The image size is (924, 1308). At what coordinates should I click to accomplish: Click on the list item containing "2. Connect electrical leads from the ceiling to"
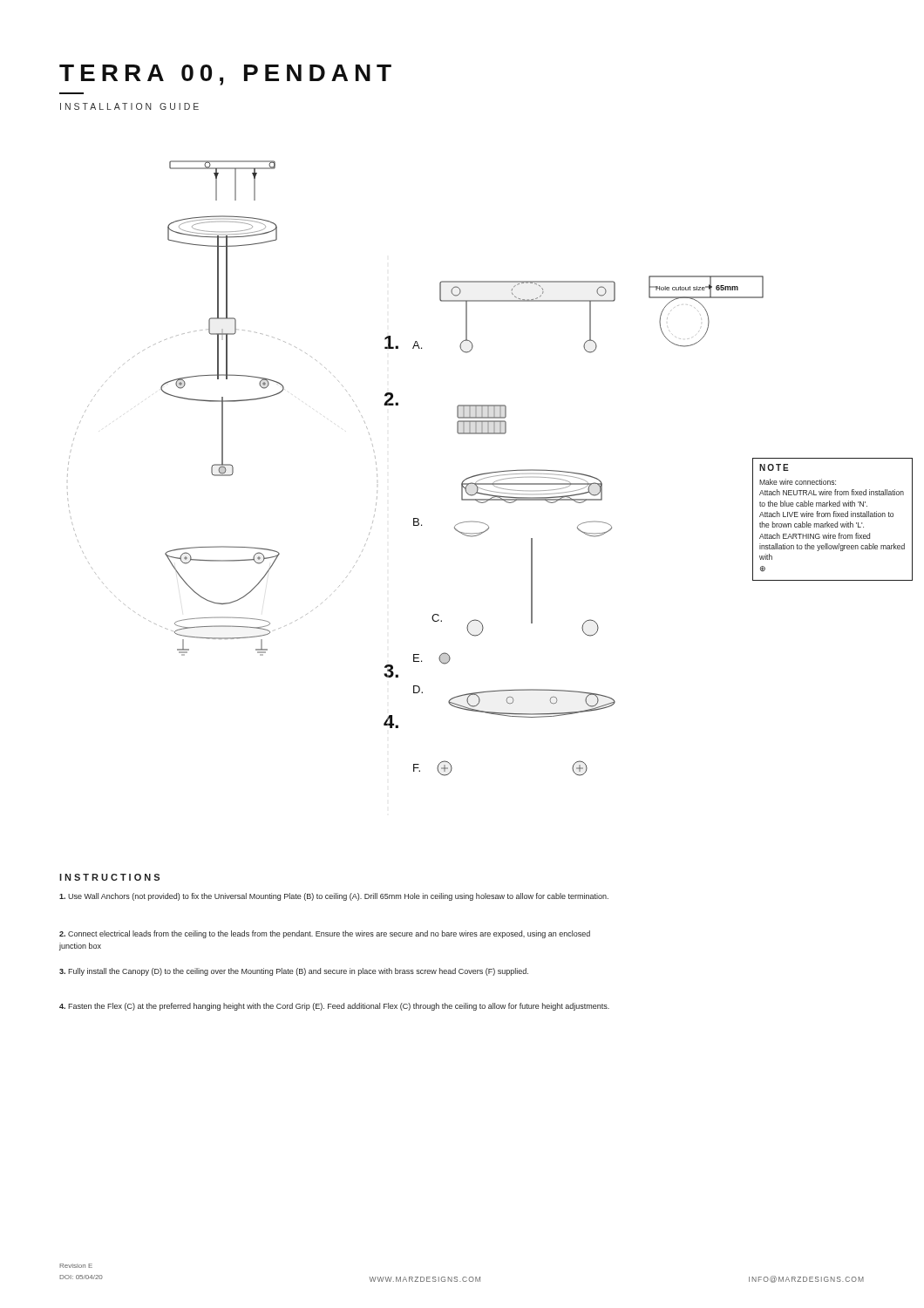[x=325, y=940]
